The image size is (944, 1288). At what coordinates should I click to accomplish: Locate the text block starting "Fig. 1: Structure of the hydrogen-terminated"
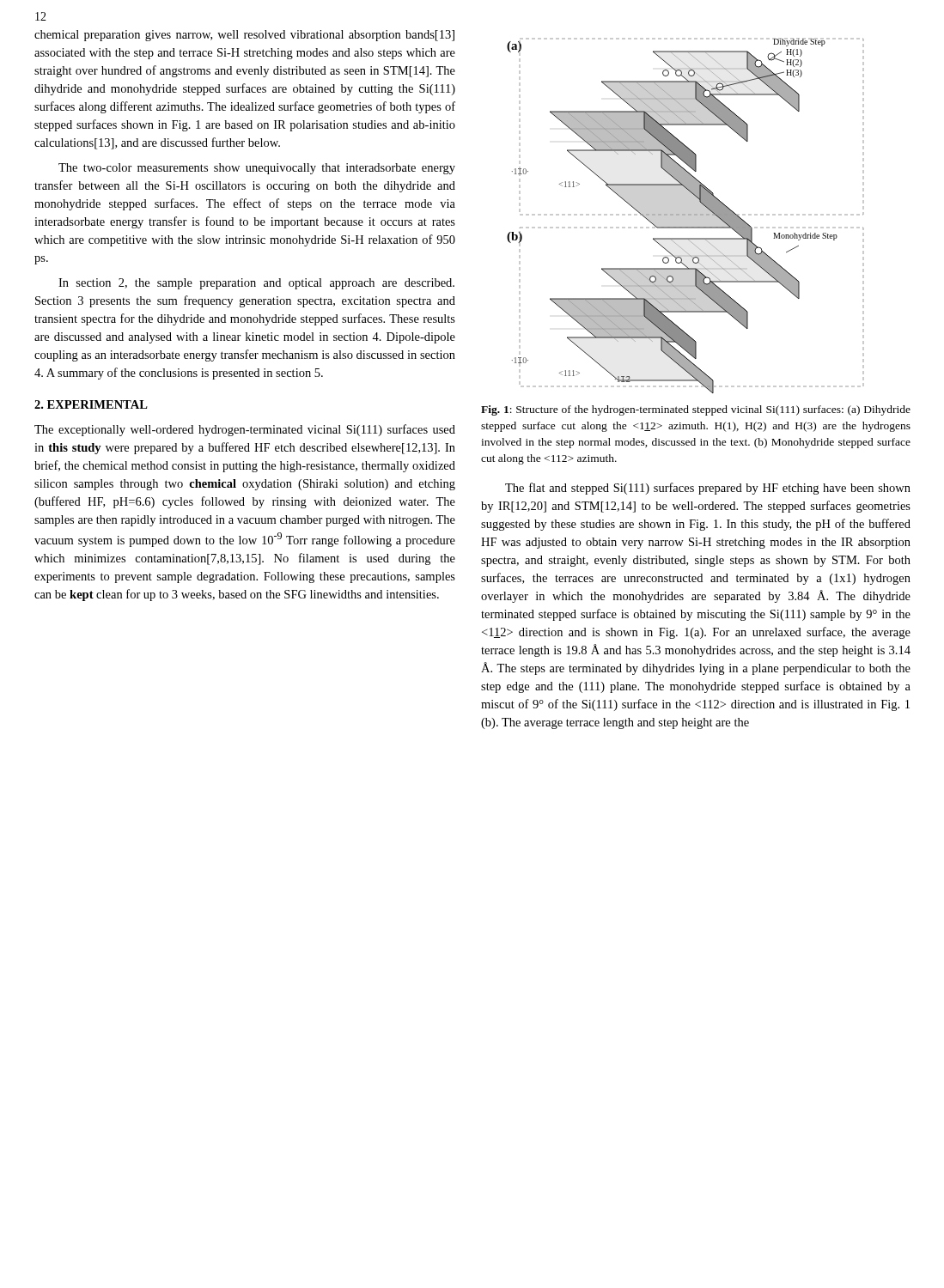(x=696, y=433)
